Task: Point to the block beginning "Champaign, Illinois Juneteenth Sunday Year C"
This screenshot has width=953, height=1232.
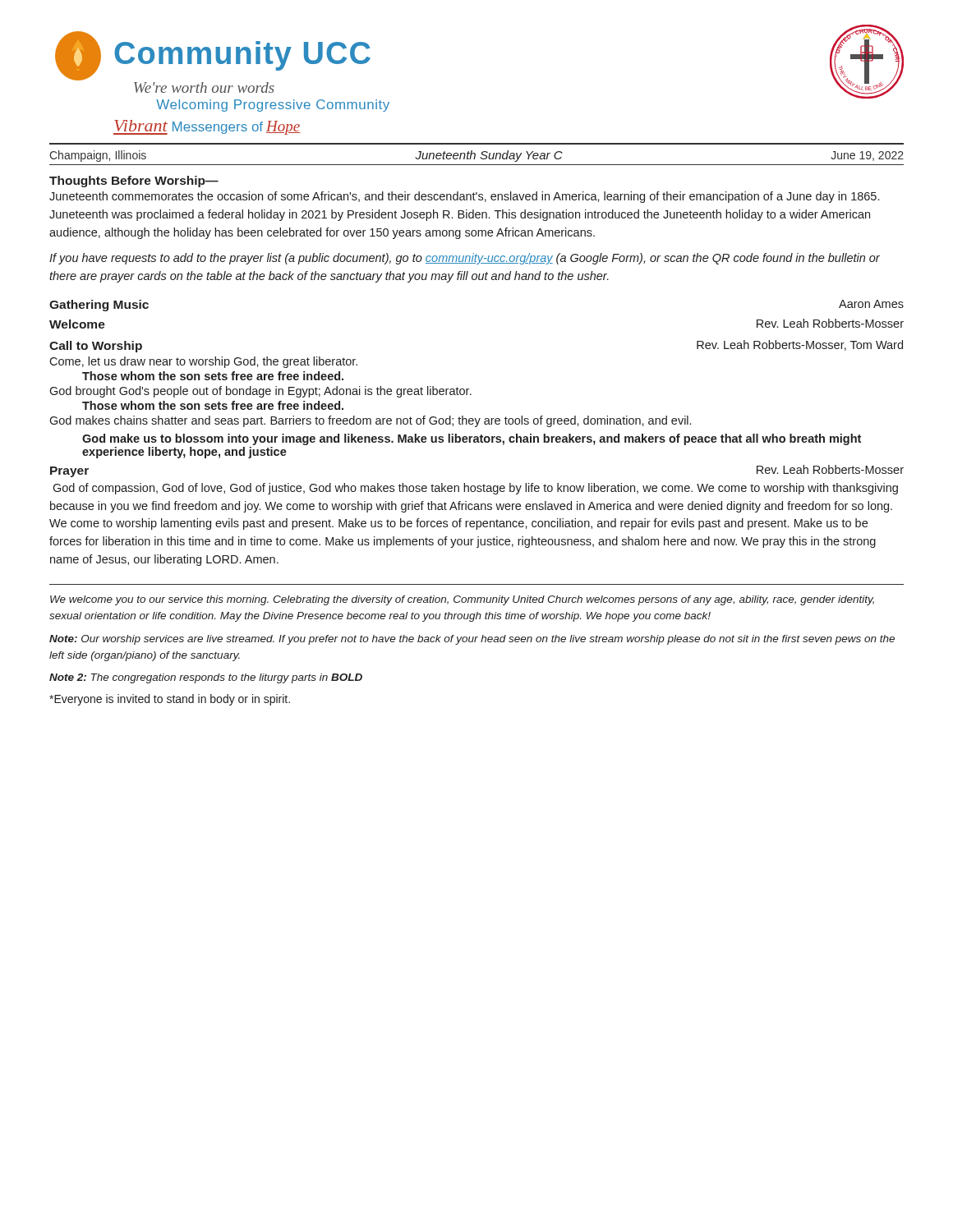Action: (476, 155)
